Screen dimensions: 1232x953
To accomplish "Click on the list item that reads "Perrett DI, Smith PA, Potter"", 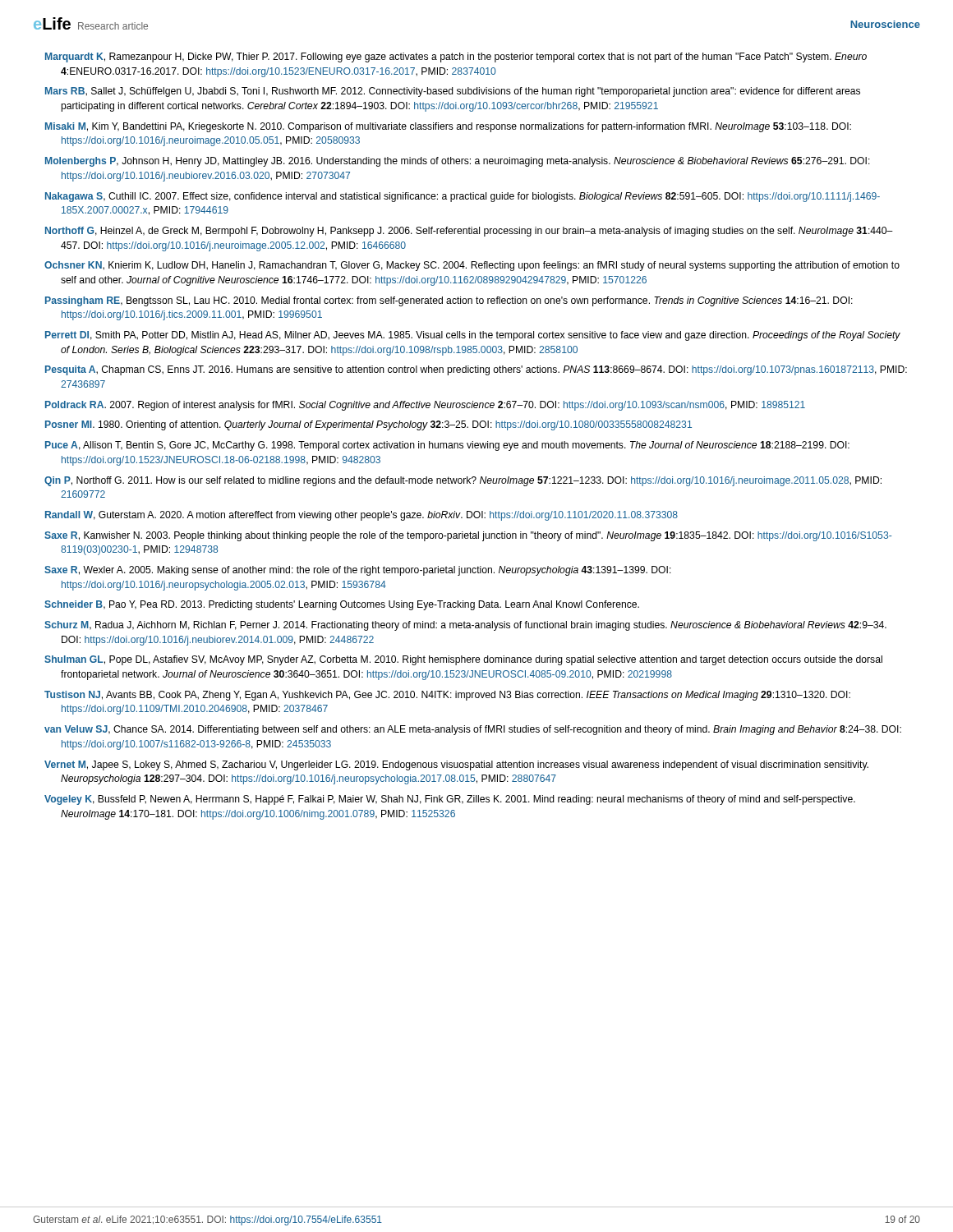I will click(x=472, y=342).
